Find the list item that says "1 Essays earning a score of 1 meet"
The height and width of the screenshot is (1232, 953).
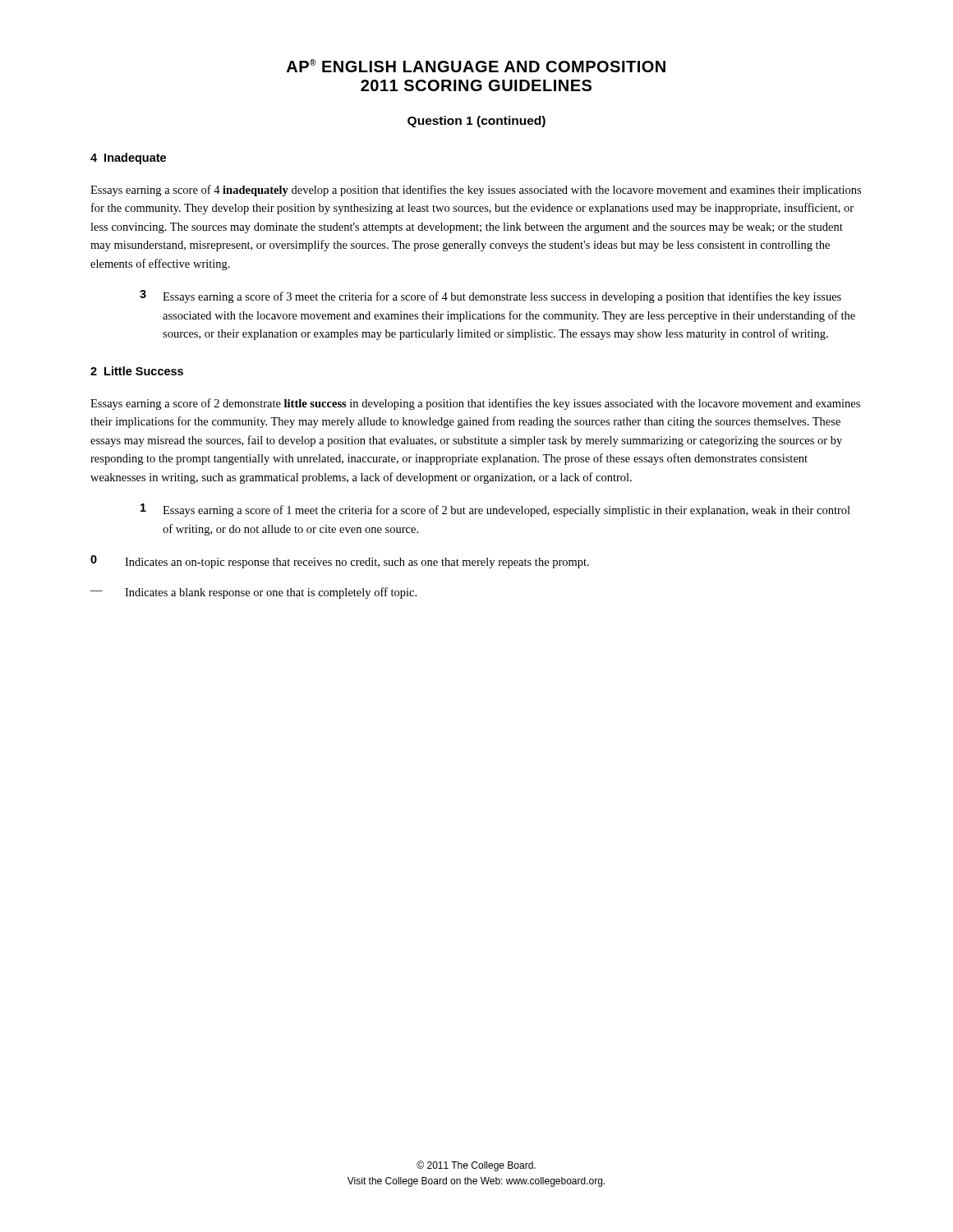tap(501, 520)
